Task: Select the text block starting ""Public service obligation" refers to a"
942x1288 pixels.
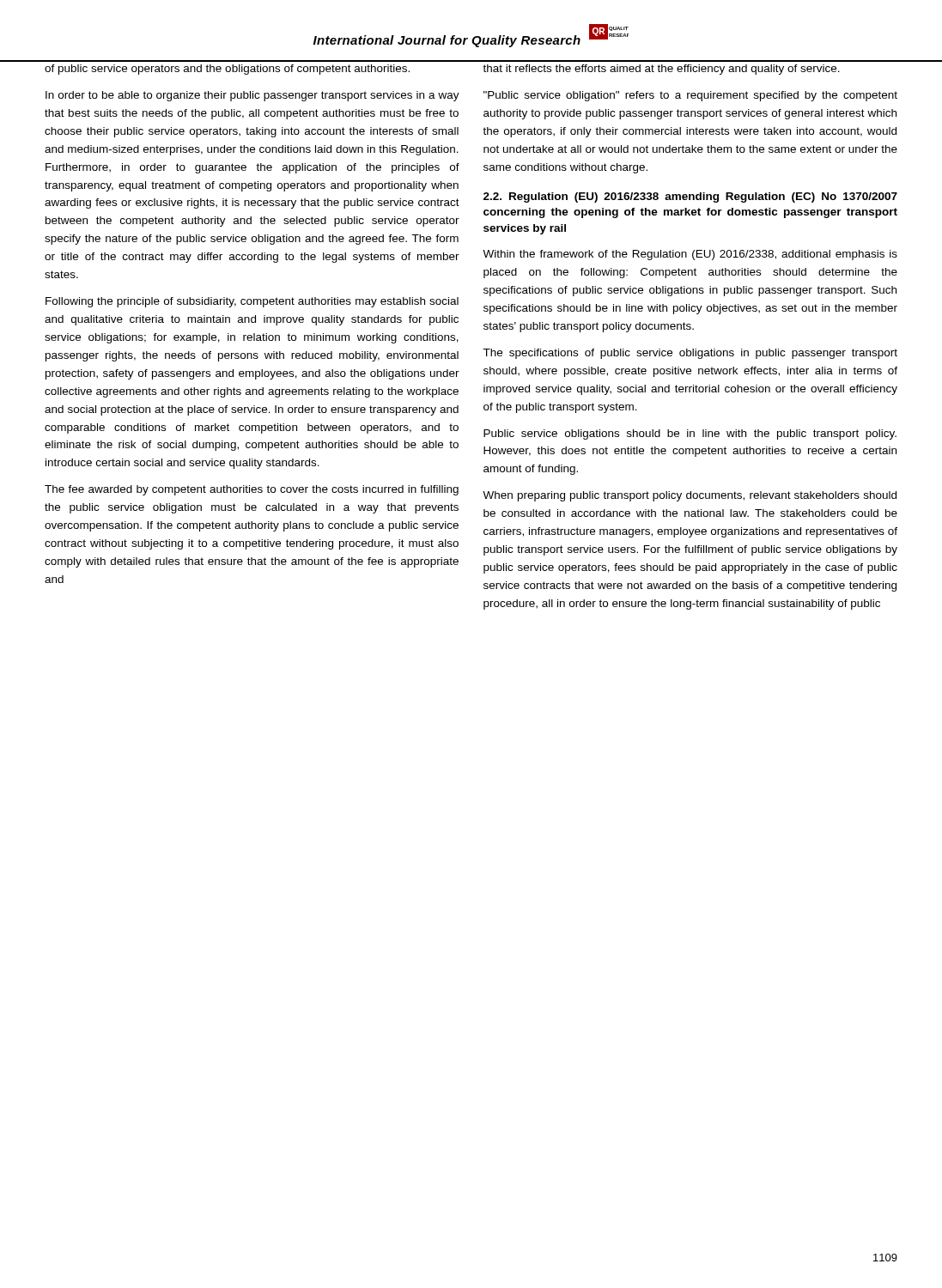Action: 690,132
